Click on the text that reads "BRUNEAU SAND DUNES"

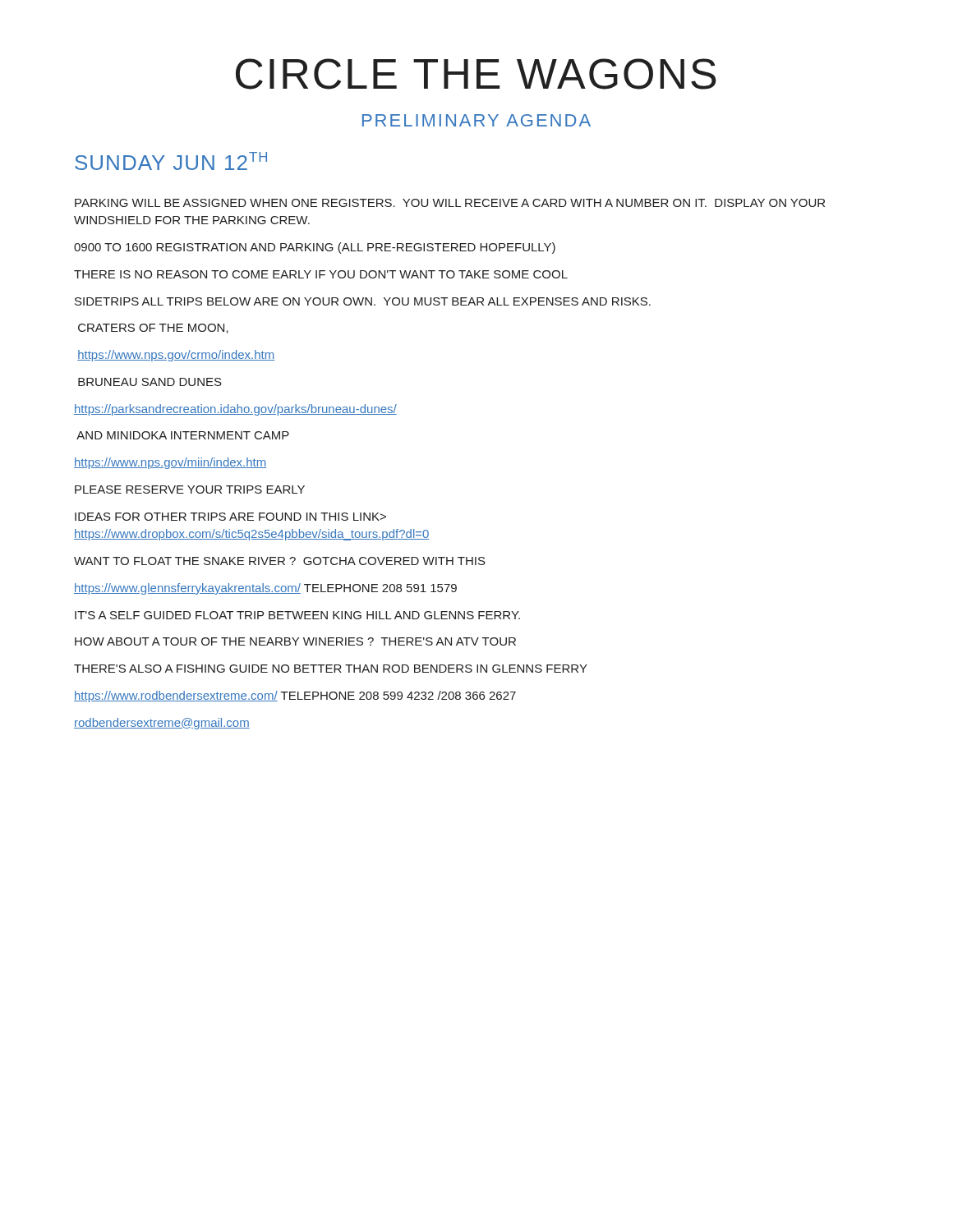click(x=148, y=381)
